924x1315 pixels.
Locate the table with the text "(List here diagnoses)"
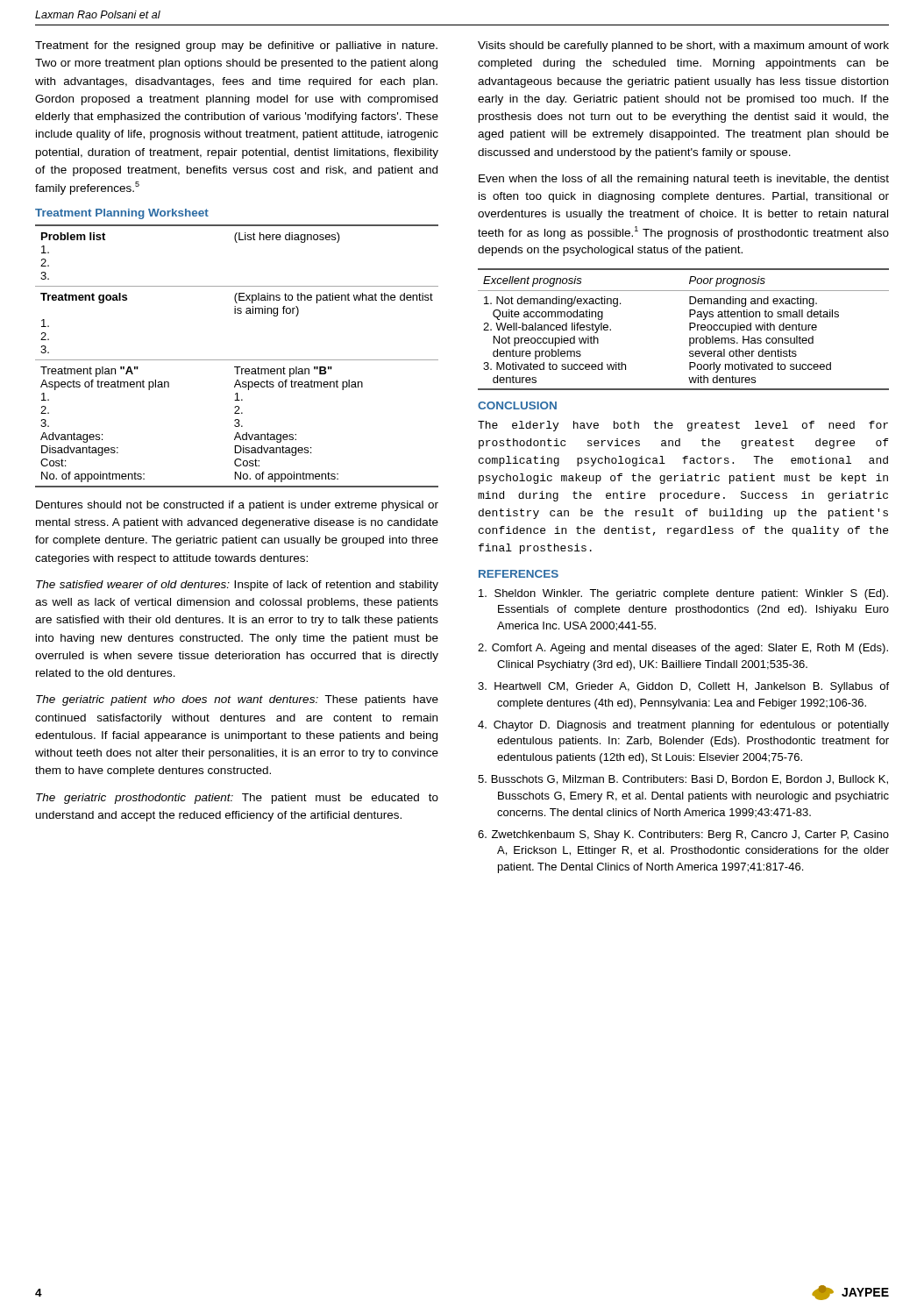237,356
